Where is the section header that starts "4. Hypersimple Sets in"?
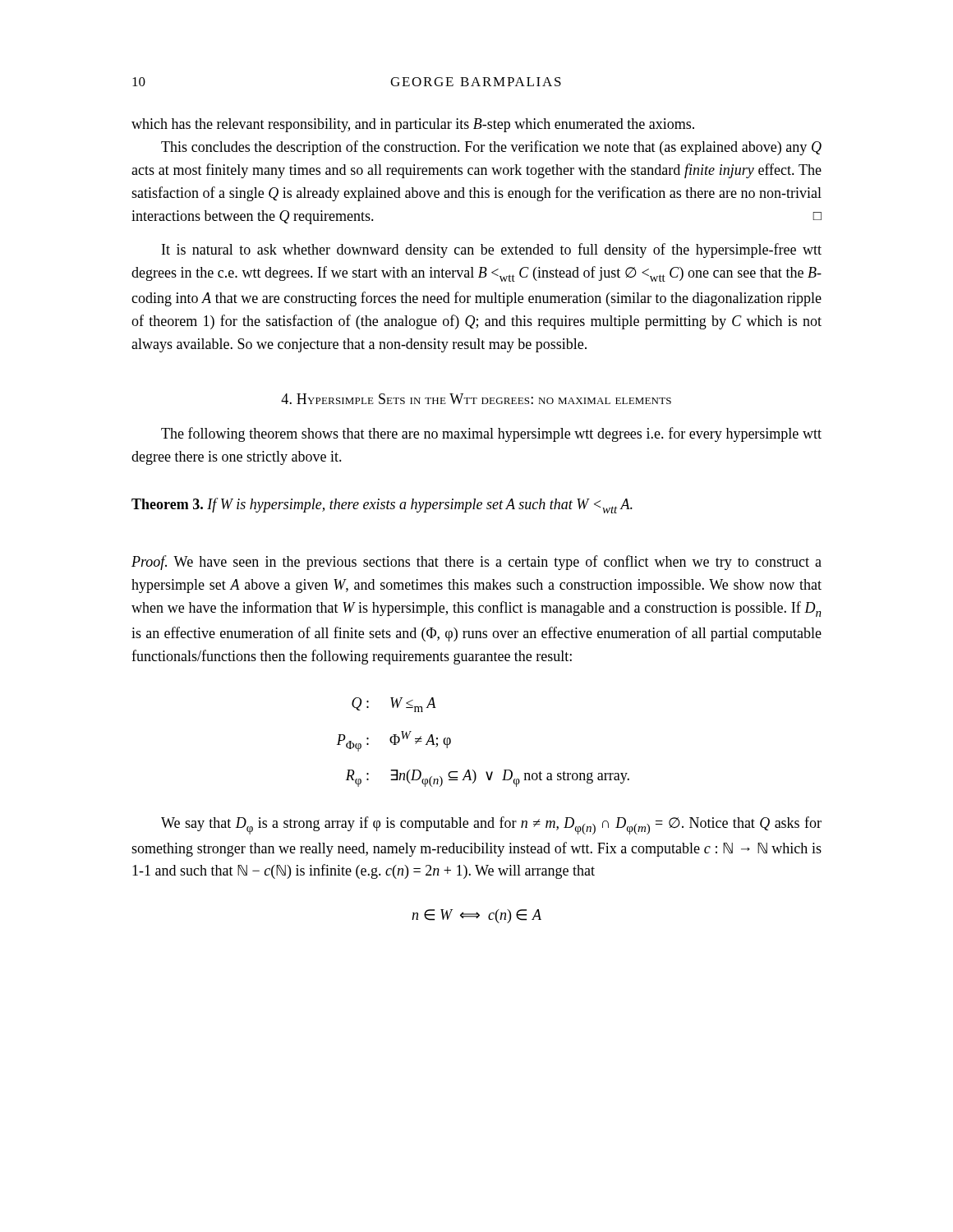The width and height of the screenshot is (953, 1232). 476,399
